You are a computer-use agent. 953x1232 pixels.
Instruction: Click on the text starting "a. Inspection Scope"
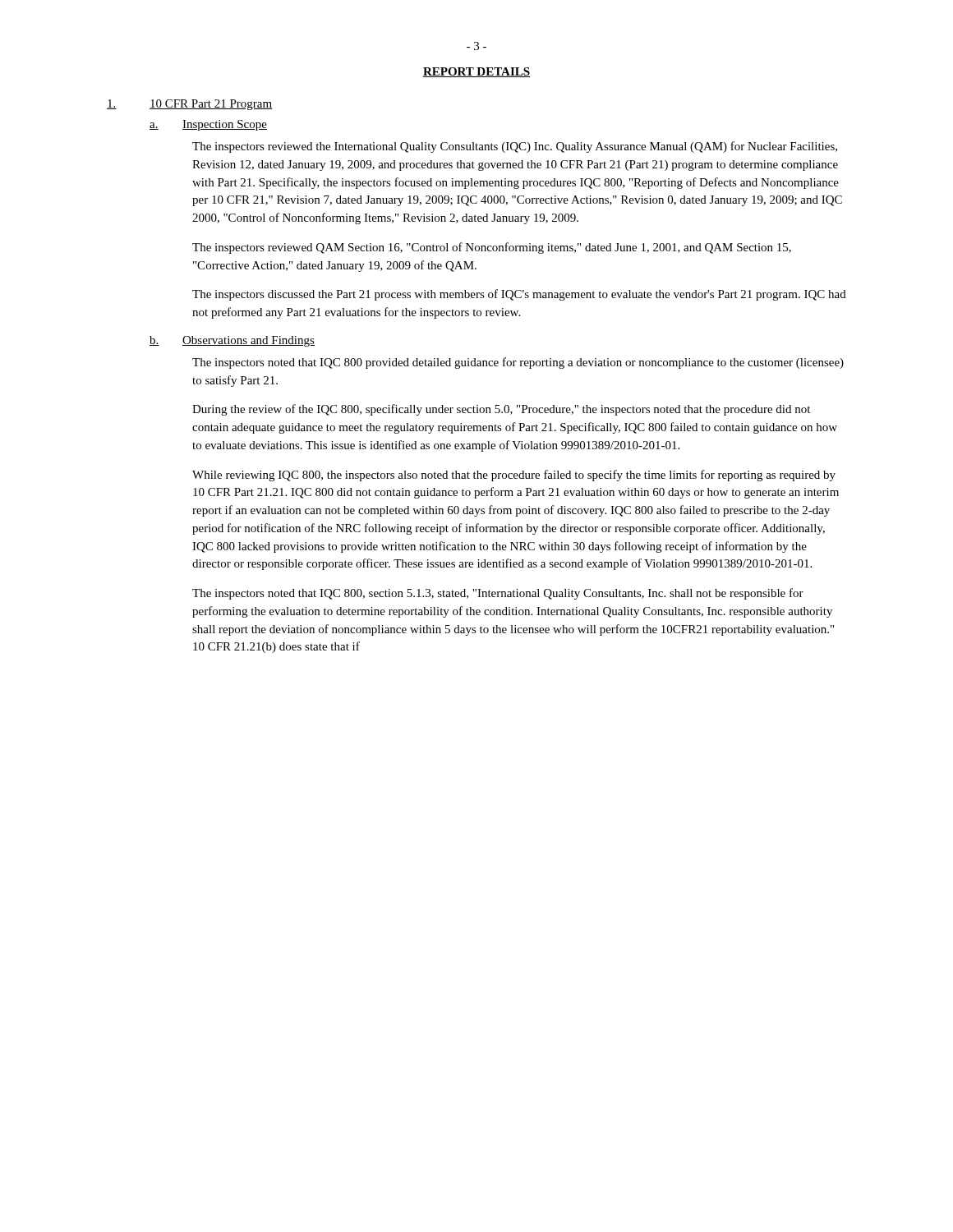[x=208, y=124]
